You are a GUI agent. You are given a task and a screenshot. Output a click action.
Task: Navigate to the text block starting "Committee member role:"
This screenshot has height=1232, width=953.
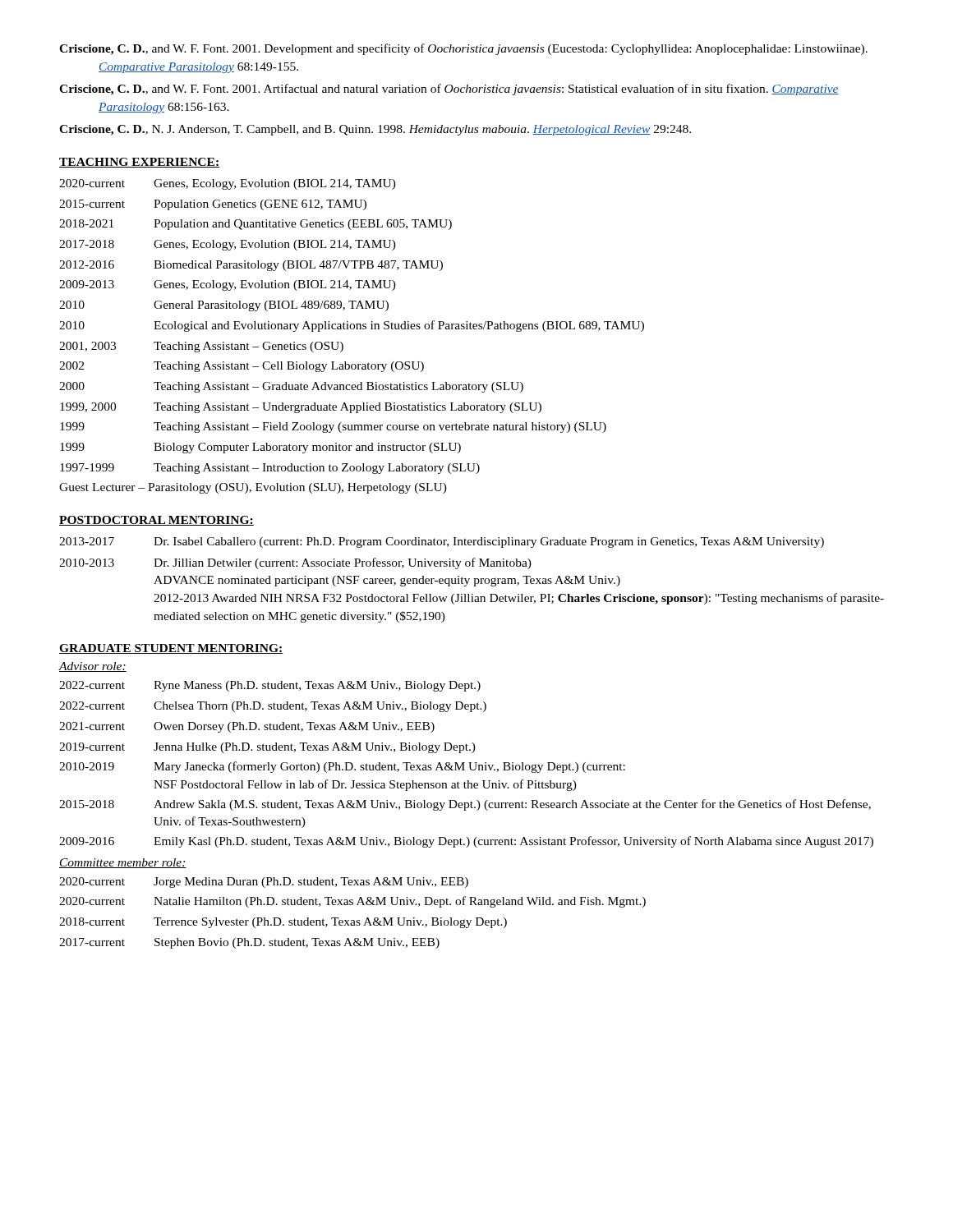123,862
